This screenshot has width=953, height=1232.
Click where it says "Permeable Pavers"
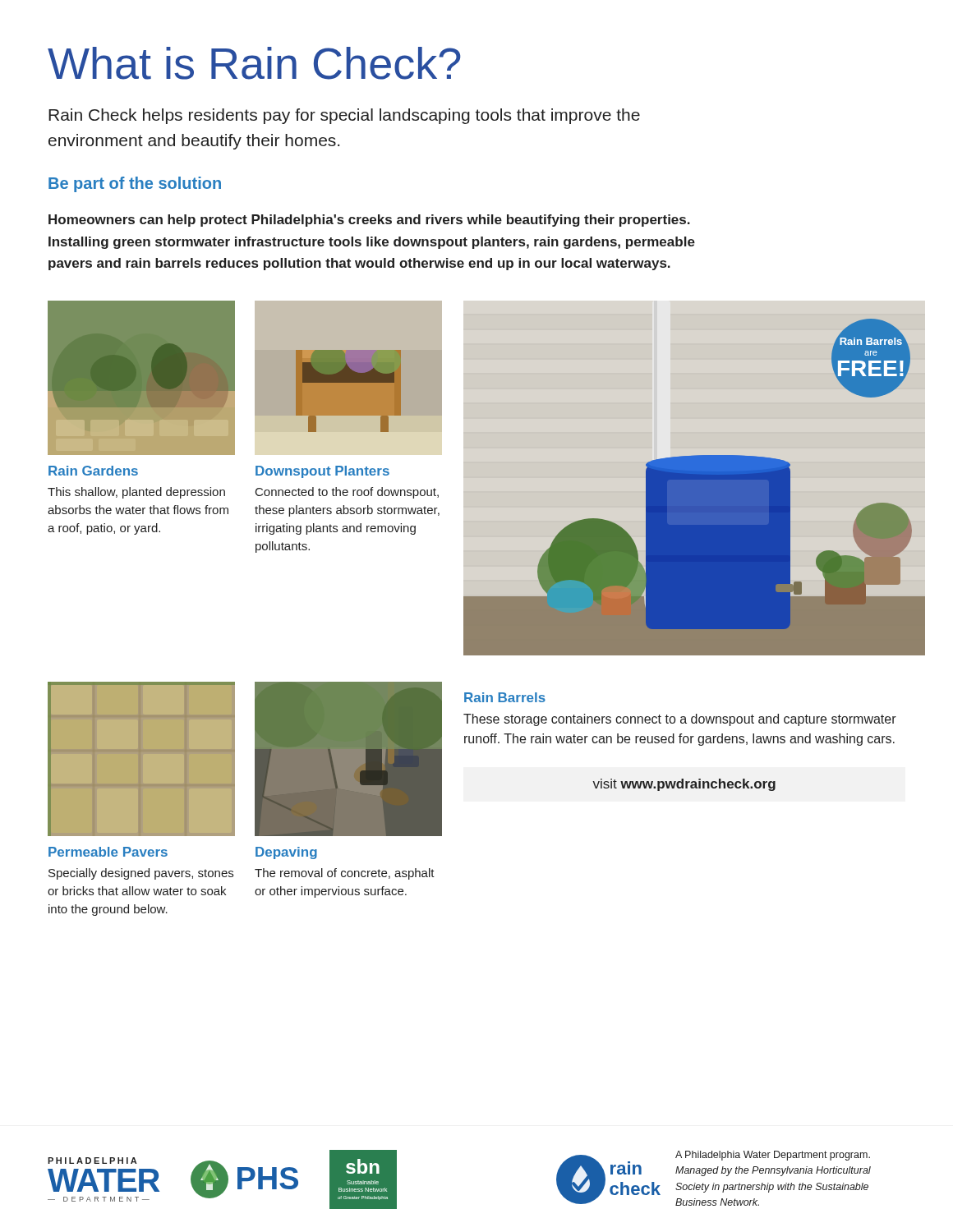141,853
